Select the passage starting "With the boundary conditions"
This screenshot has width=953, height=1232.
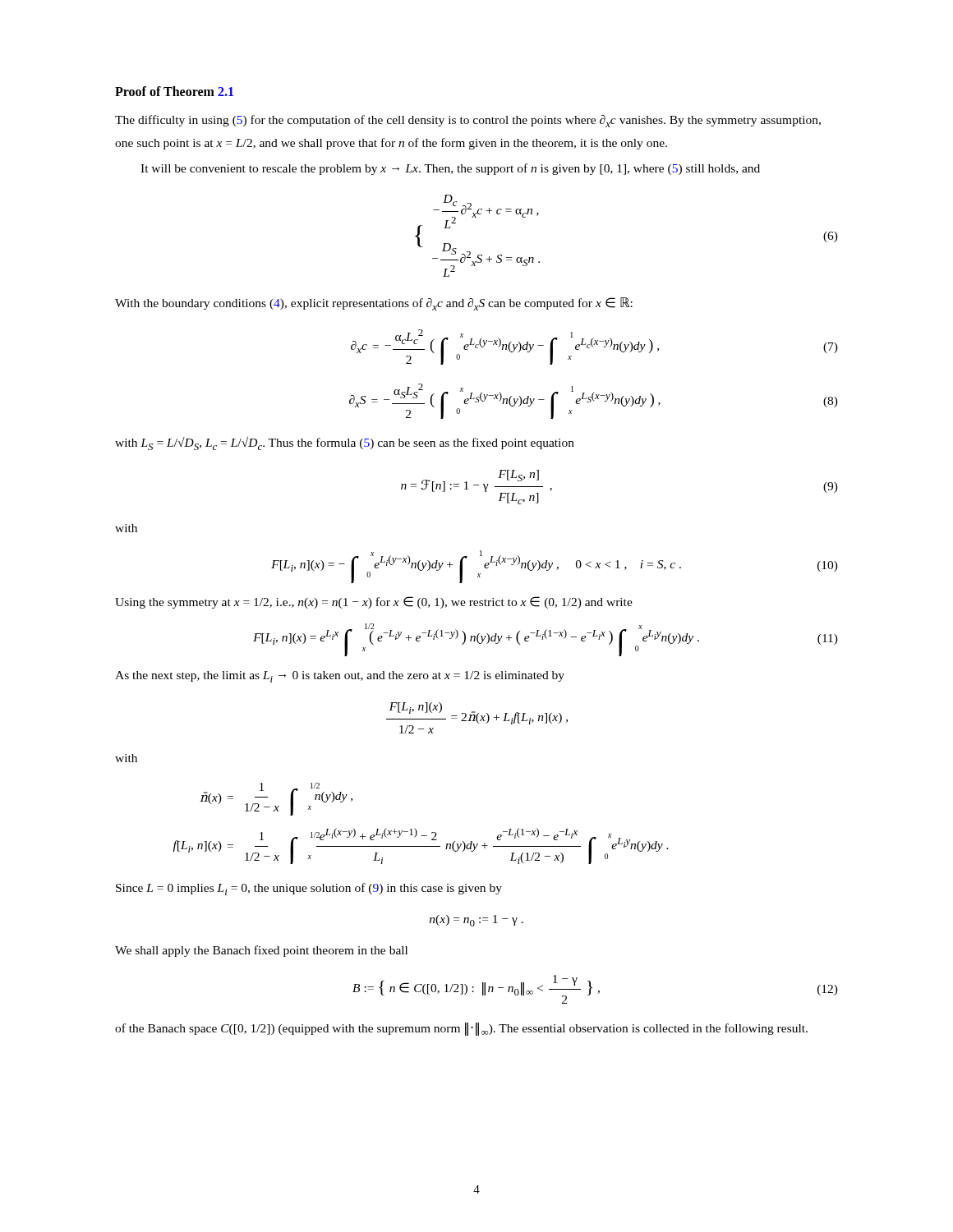coord(374,304)
